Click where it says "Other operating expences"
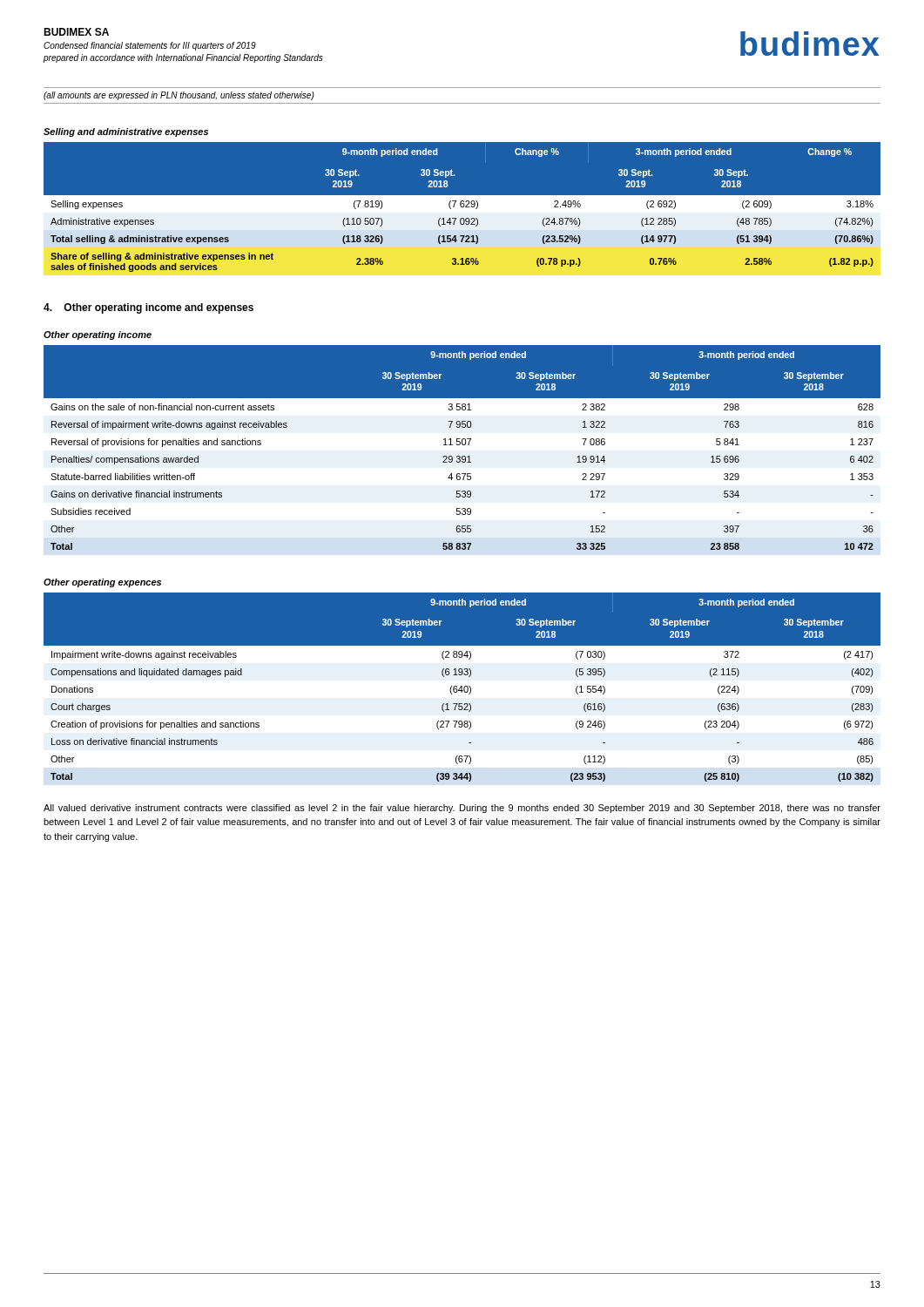924x1307 pixels. [103, 582]
